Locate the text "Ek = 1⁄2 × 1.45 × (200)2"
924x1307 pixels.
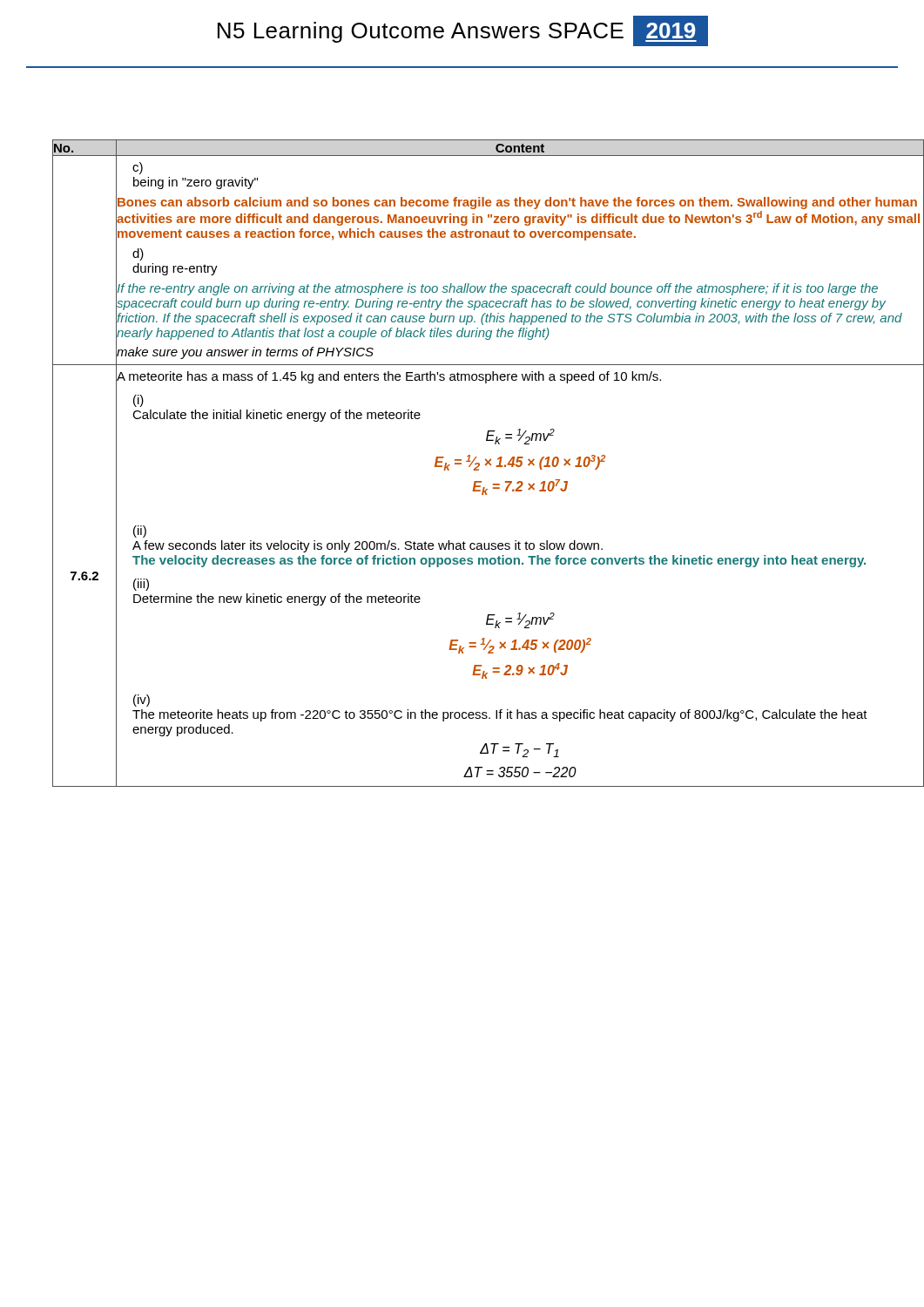point(520,646)
